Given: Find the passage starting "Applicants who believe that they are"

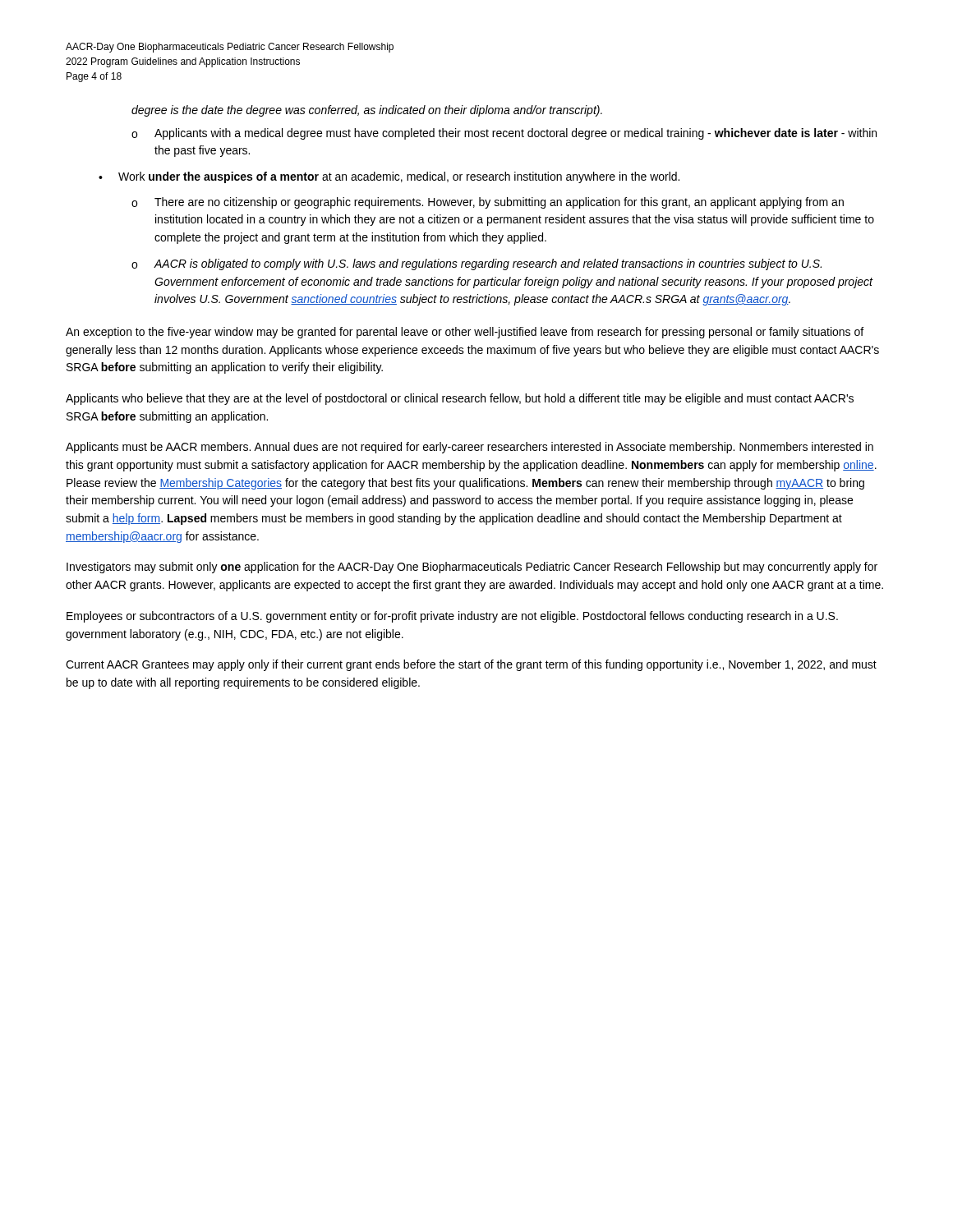Looking at the screenshot, I should (x=460, y=407).
